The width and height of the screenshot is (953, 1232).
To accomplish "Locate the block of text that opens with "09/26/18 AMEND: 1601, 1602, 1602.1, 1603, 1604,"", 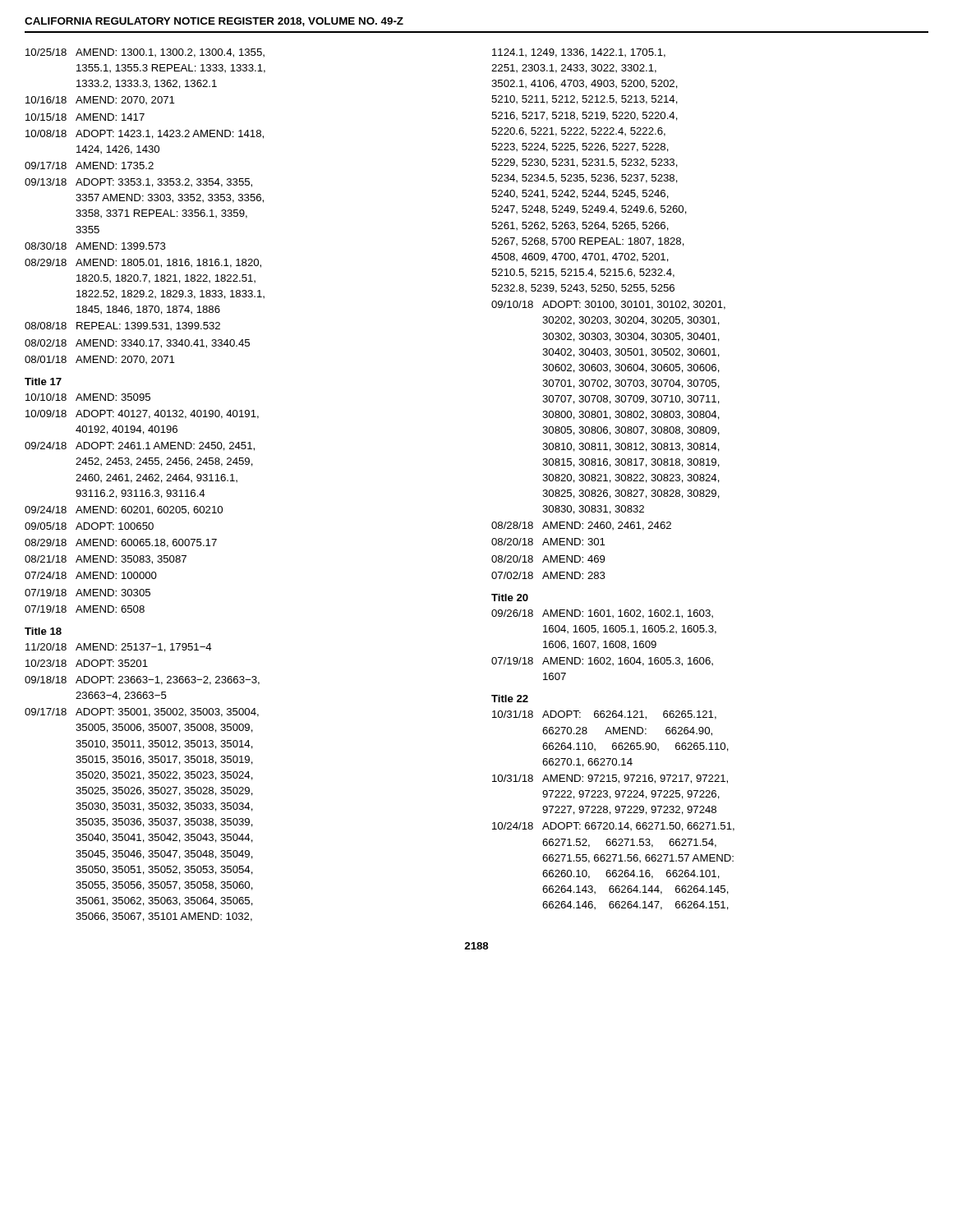I will [x=710, y=629].
